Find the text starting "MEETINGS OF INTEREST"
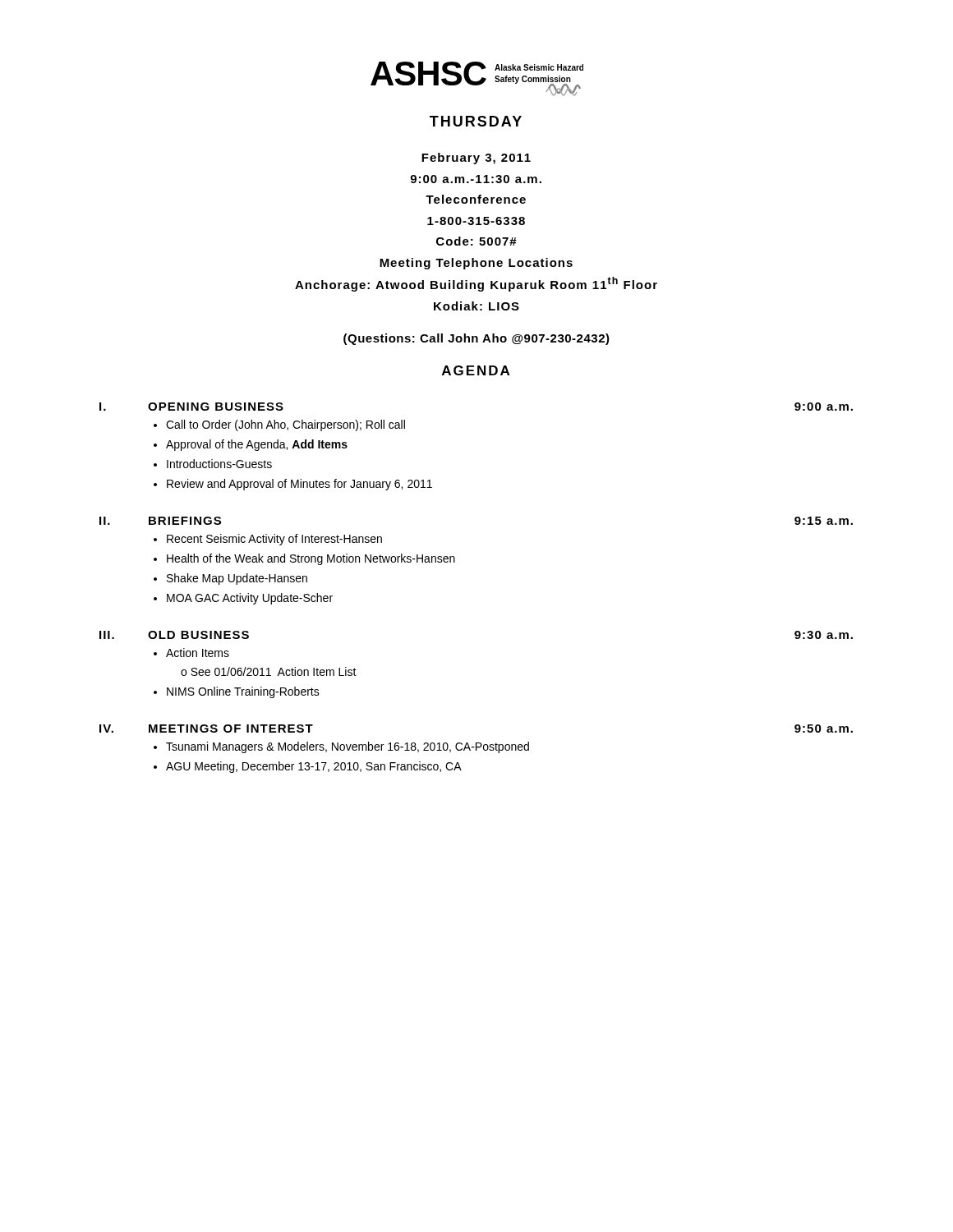The width and height of the screenshot is (953, 1232). [231, 728]
